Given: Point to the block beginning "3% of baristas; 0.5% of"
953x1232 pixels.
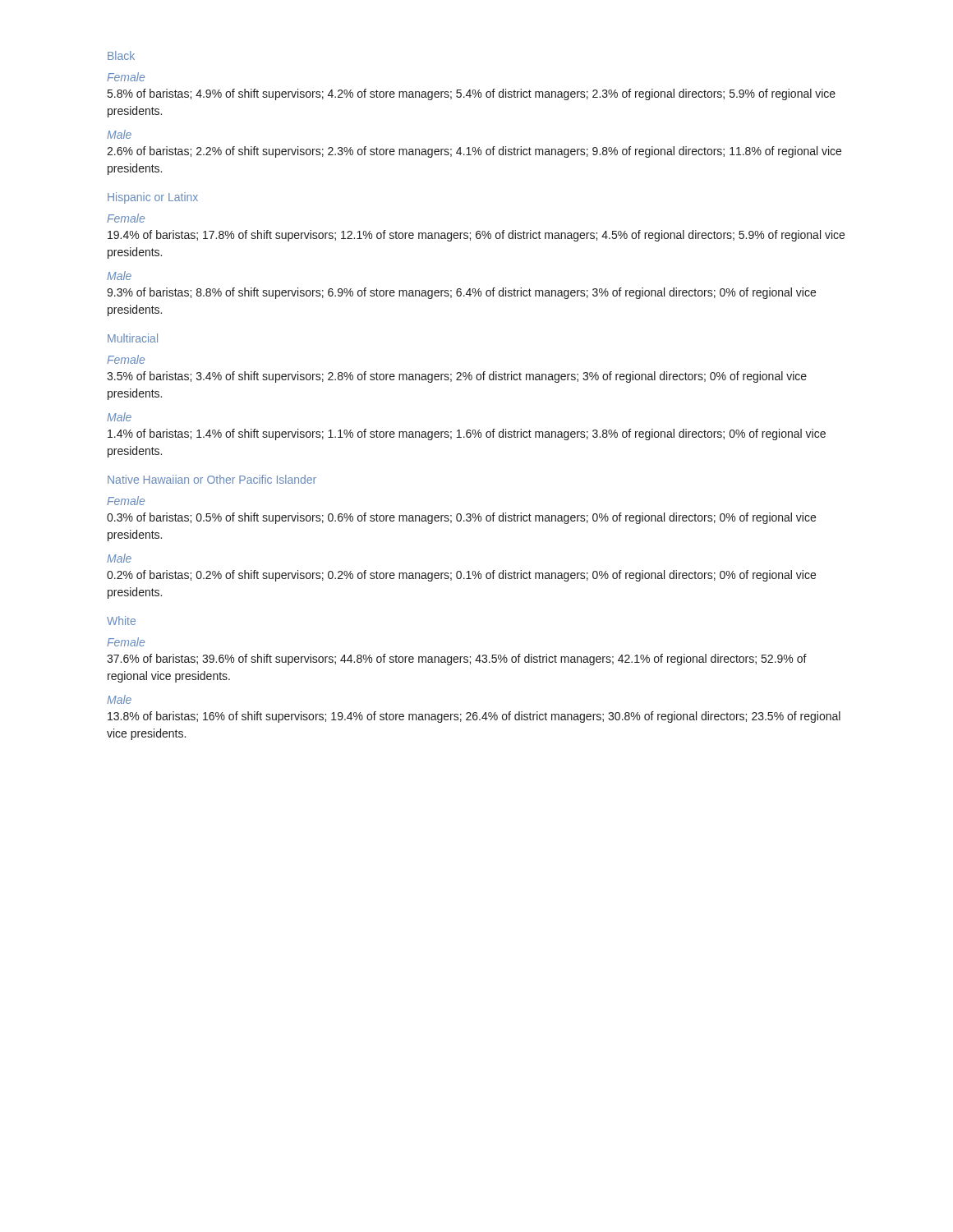Looking at the screenshot, I should pos(462,526).
